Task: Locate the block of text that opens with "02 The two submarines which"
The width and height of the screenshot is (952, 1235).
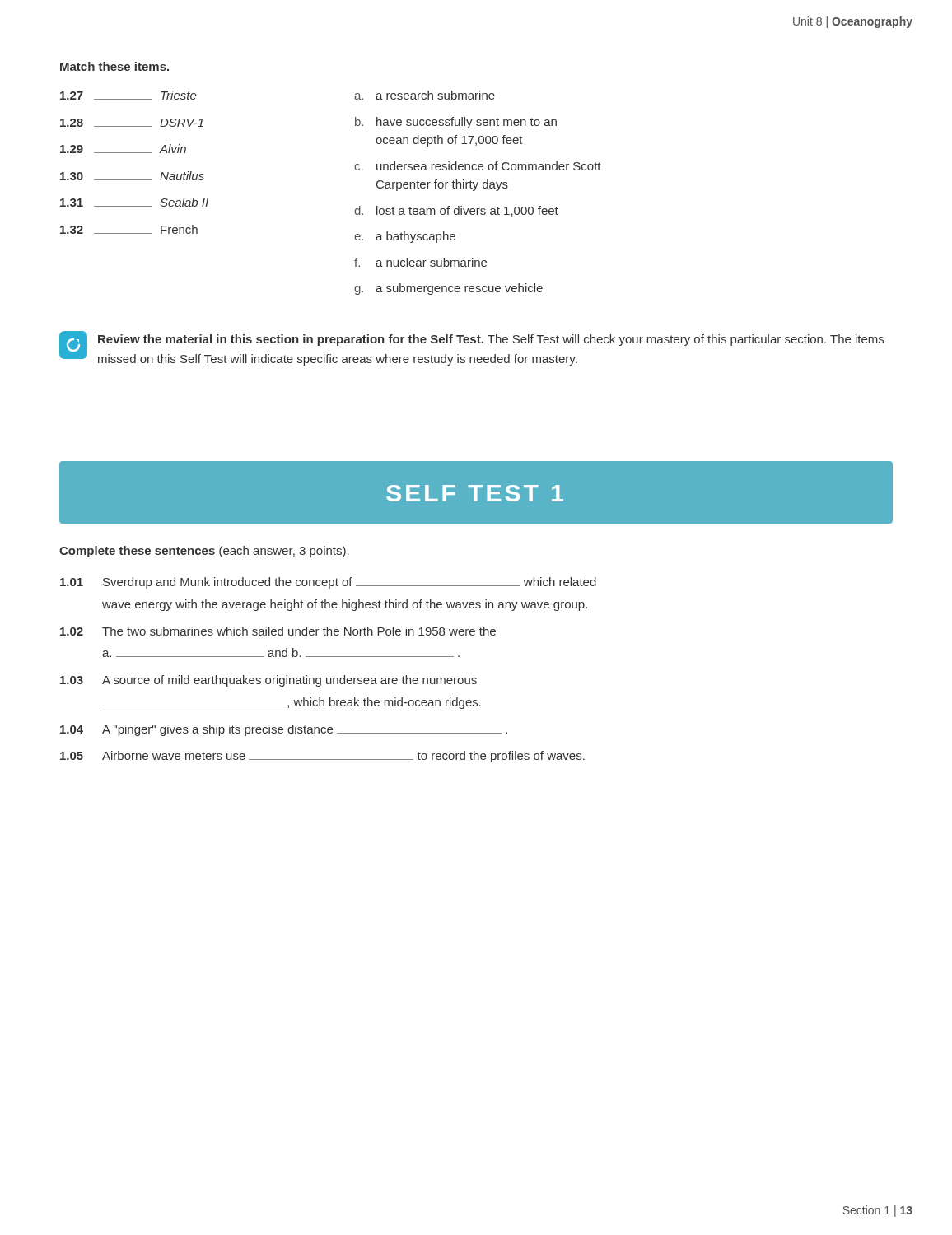Action: pos(278,631)
